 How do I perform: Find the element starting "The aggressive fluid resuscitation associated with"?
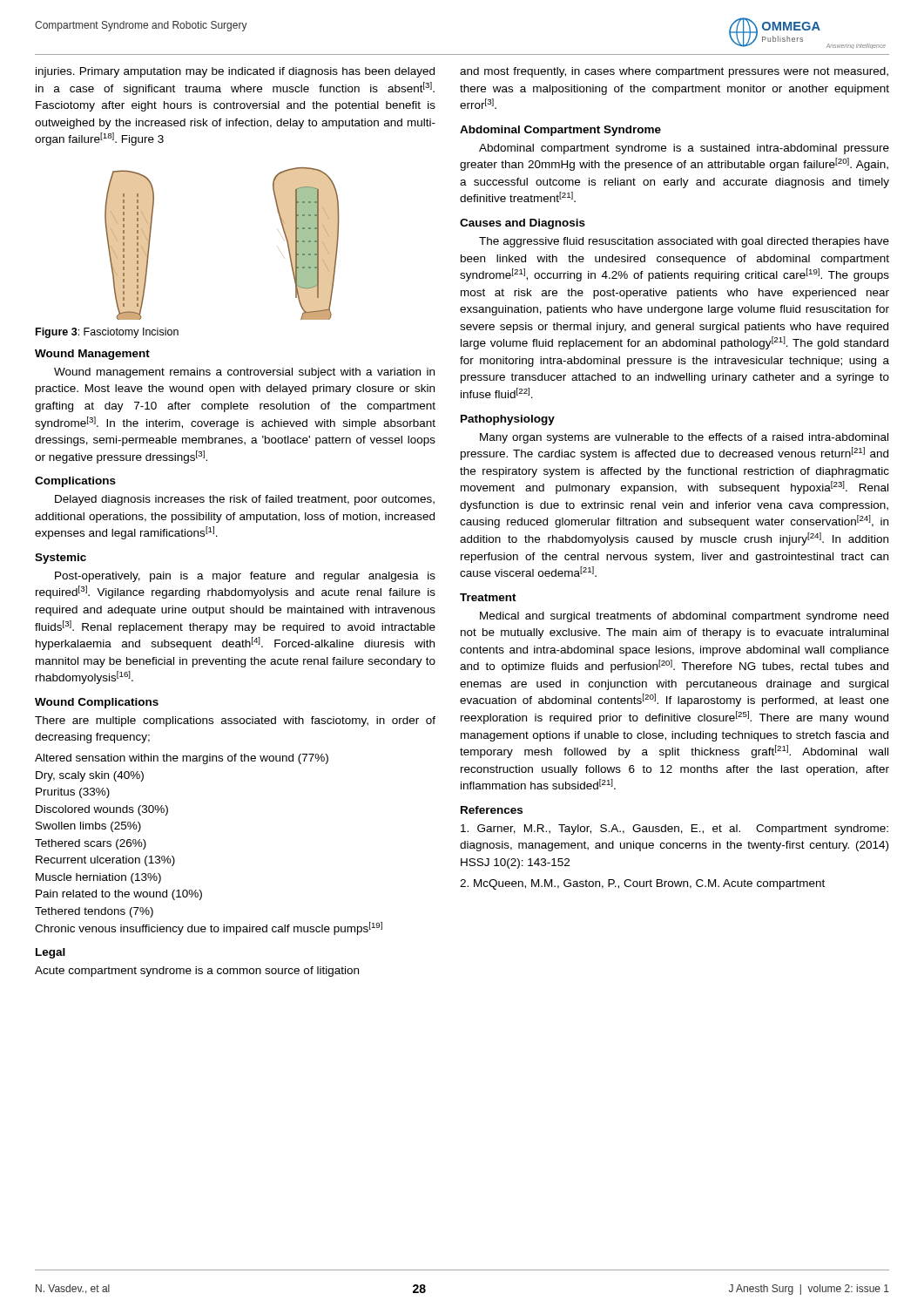coord(674,318)
